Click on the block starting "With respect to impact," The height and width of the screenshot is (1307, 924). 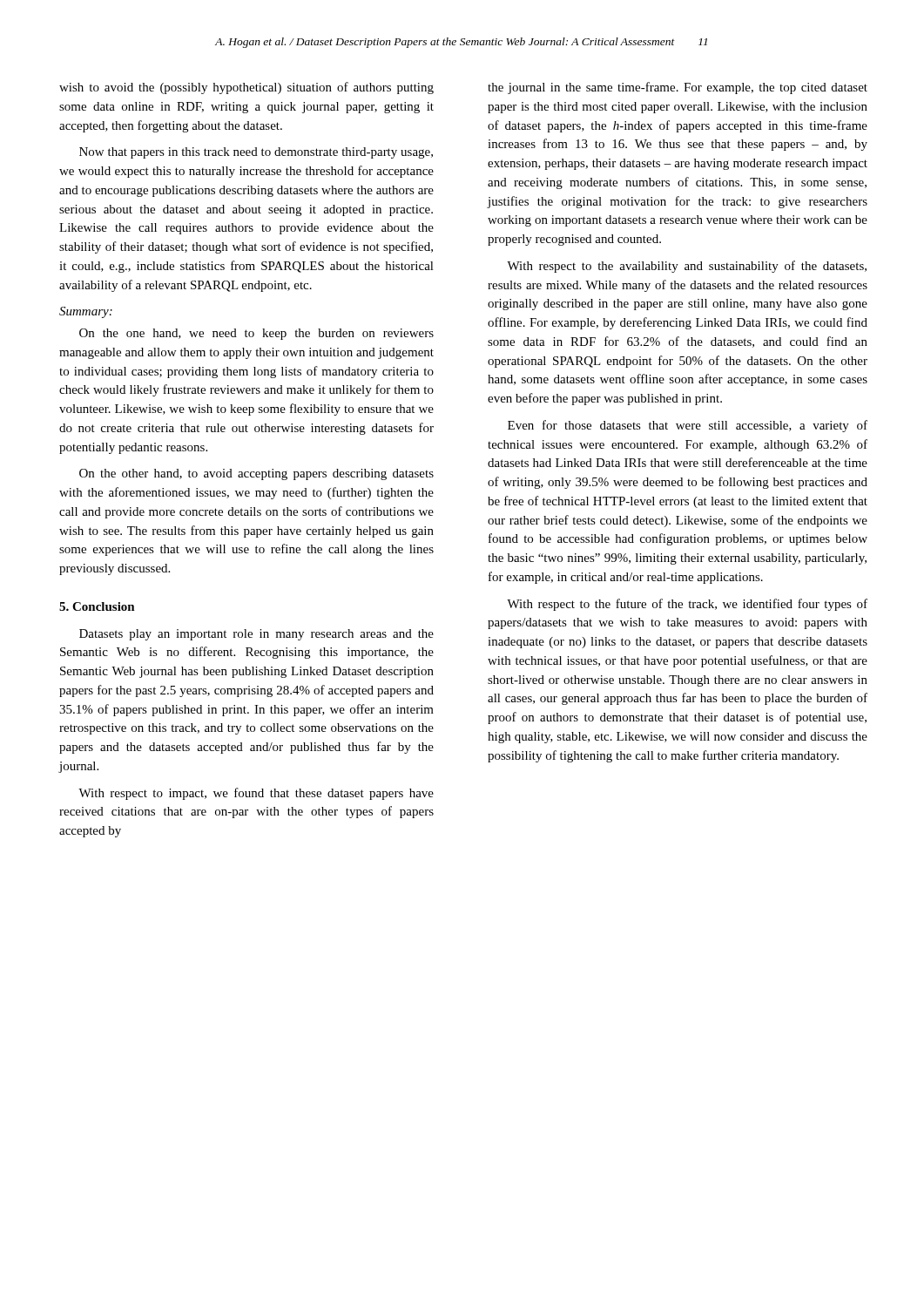[246, 811]
